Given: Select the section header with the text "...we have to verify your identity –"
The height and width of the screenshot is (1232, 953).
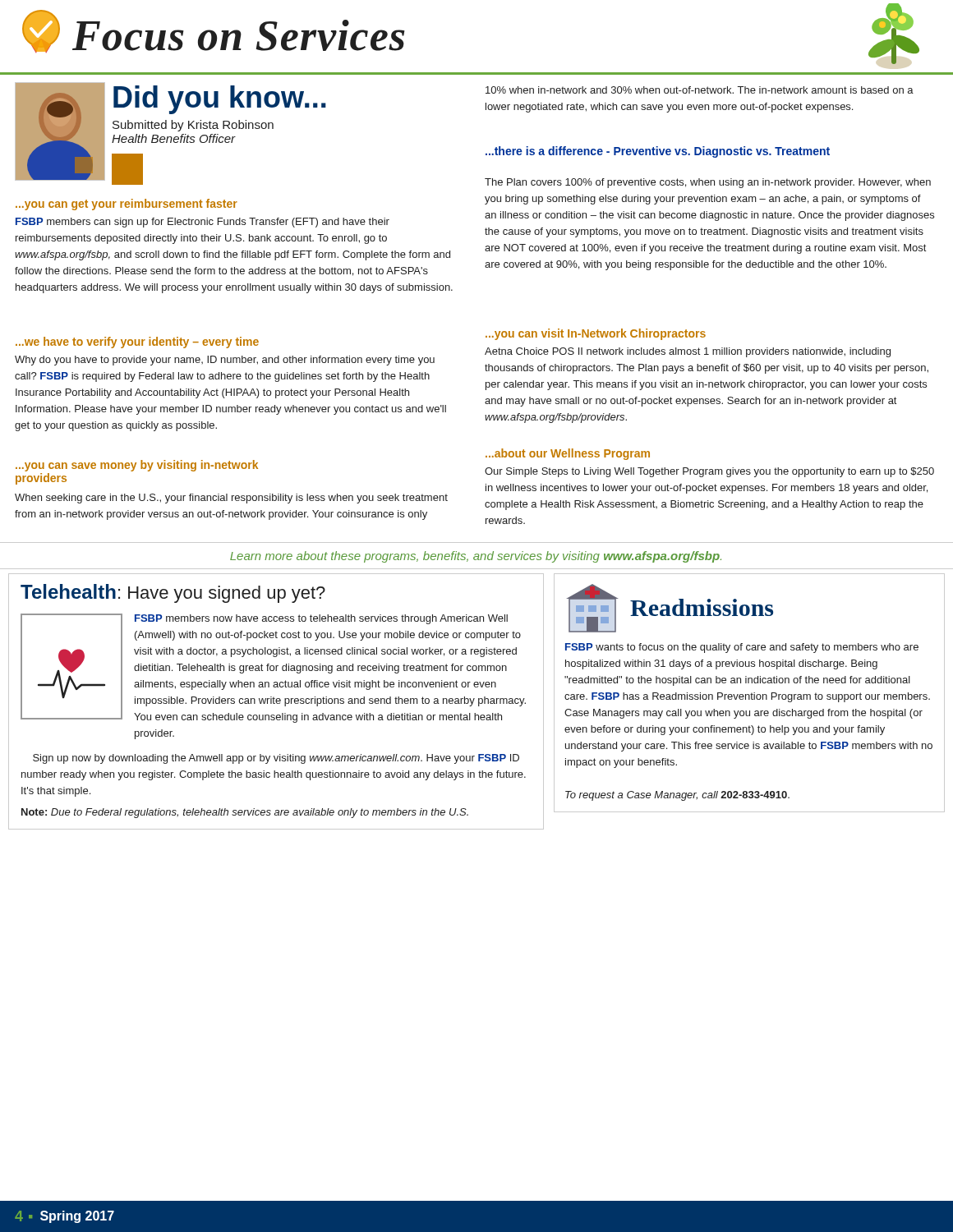Looking at the screenshot, I should 237,342.
